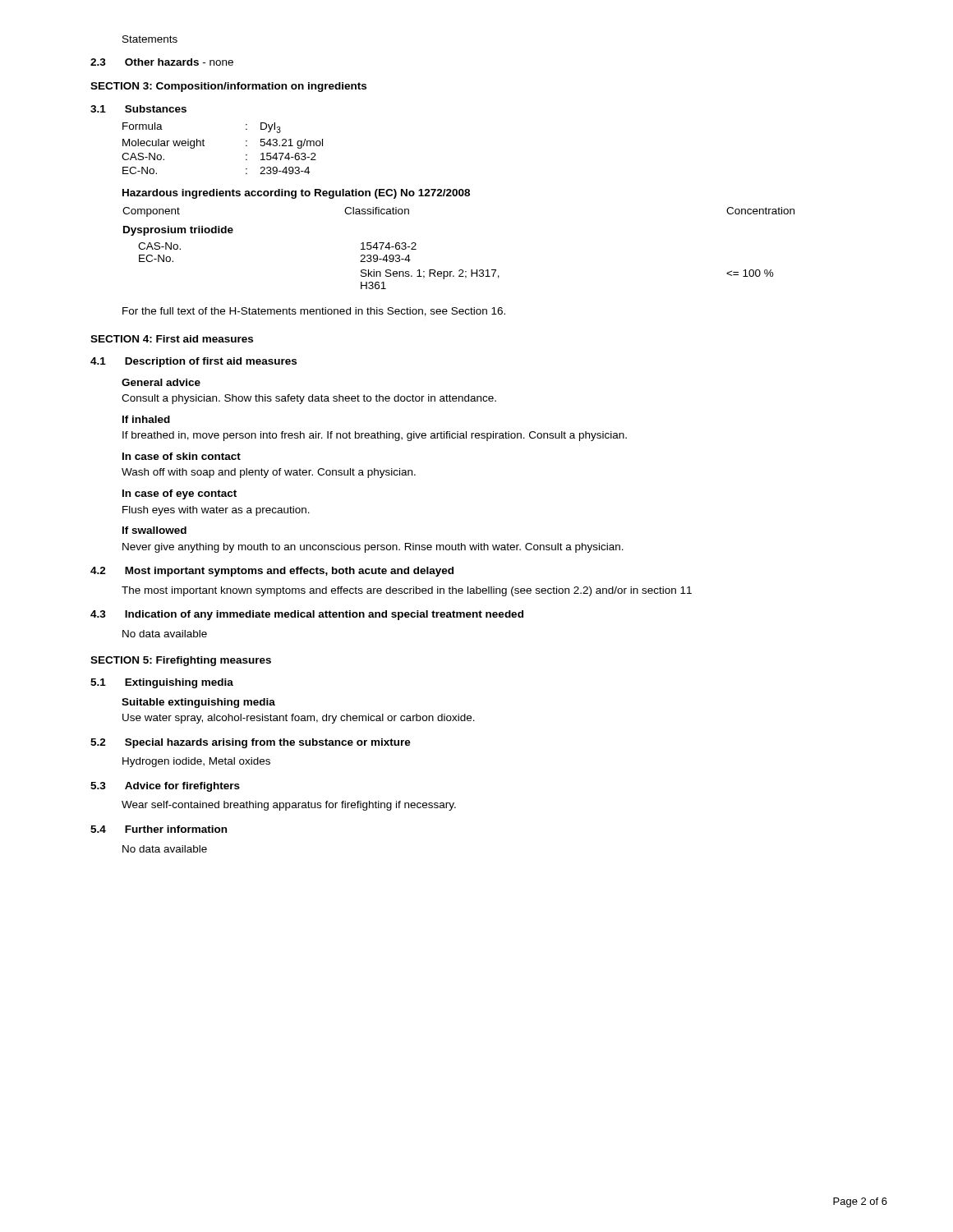This screenshot has width=953, height=1232.
Task: Find the text starting "5.1 Extinguishing media"
Action: coord(162,683)
